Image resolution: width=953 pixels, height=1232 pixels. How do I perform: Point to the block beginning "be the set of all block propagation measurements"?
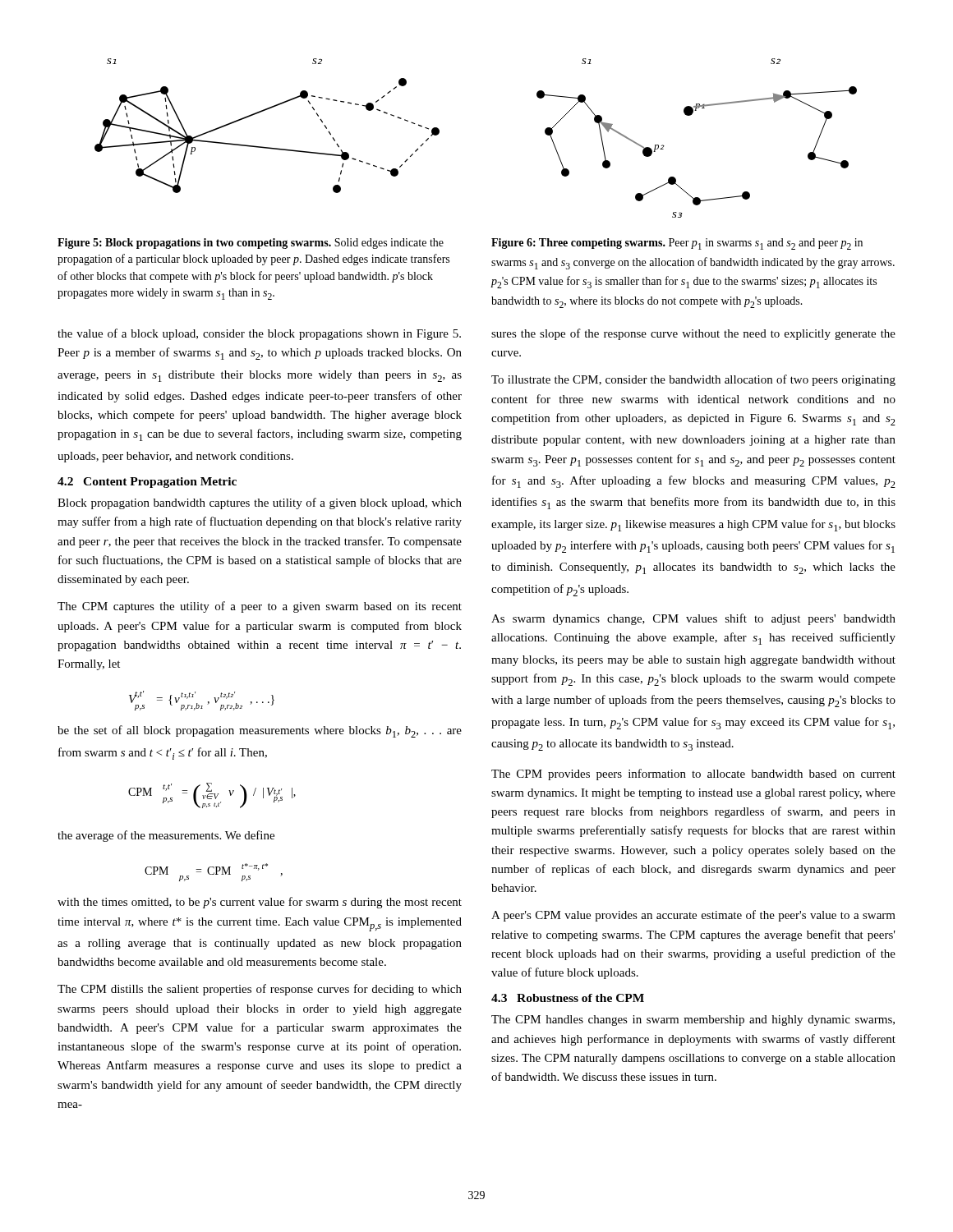click(x=260, y=743)
